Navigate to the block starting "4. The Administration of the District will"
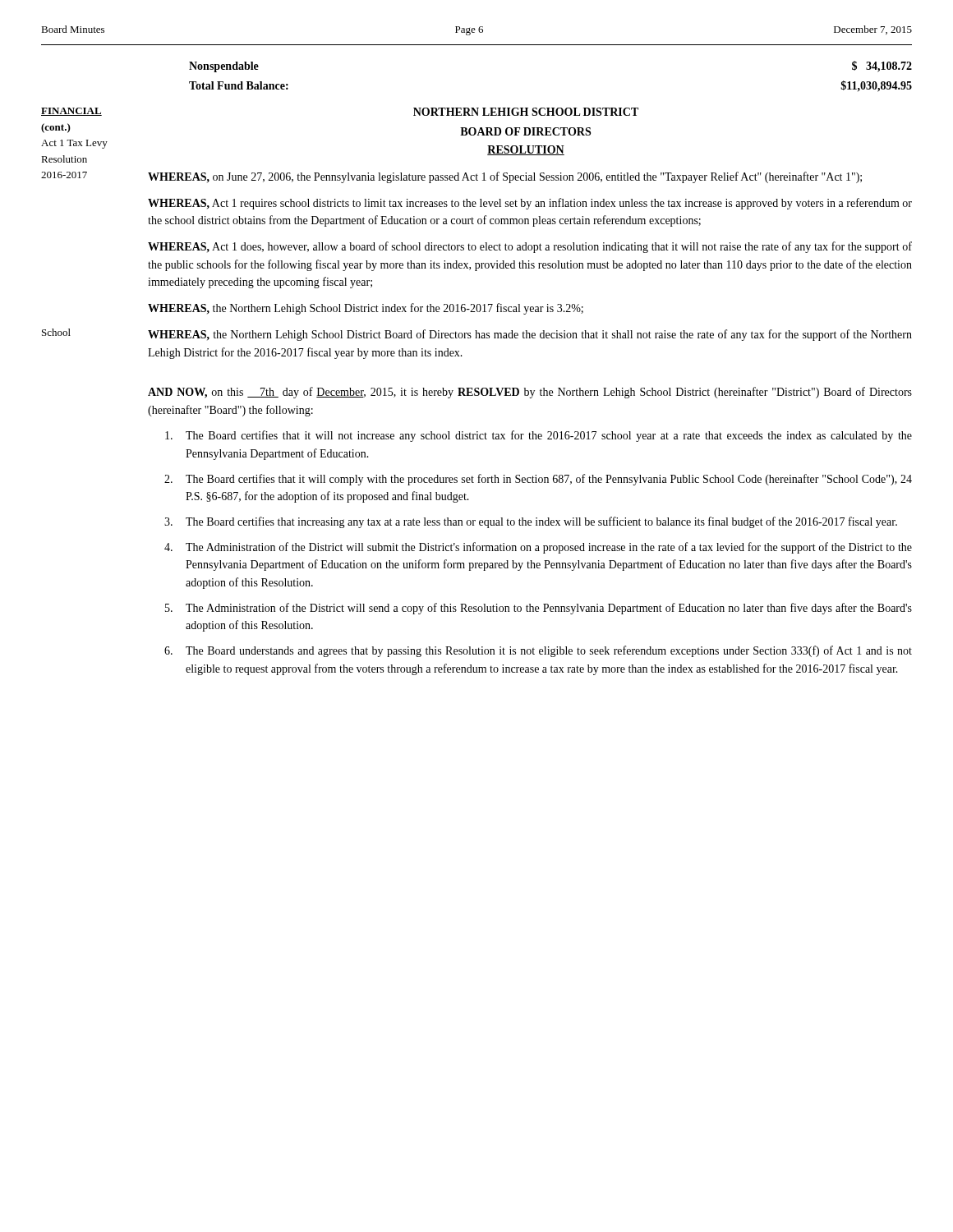The image size is (953, 1232). point(538,565)
